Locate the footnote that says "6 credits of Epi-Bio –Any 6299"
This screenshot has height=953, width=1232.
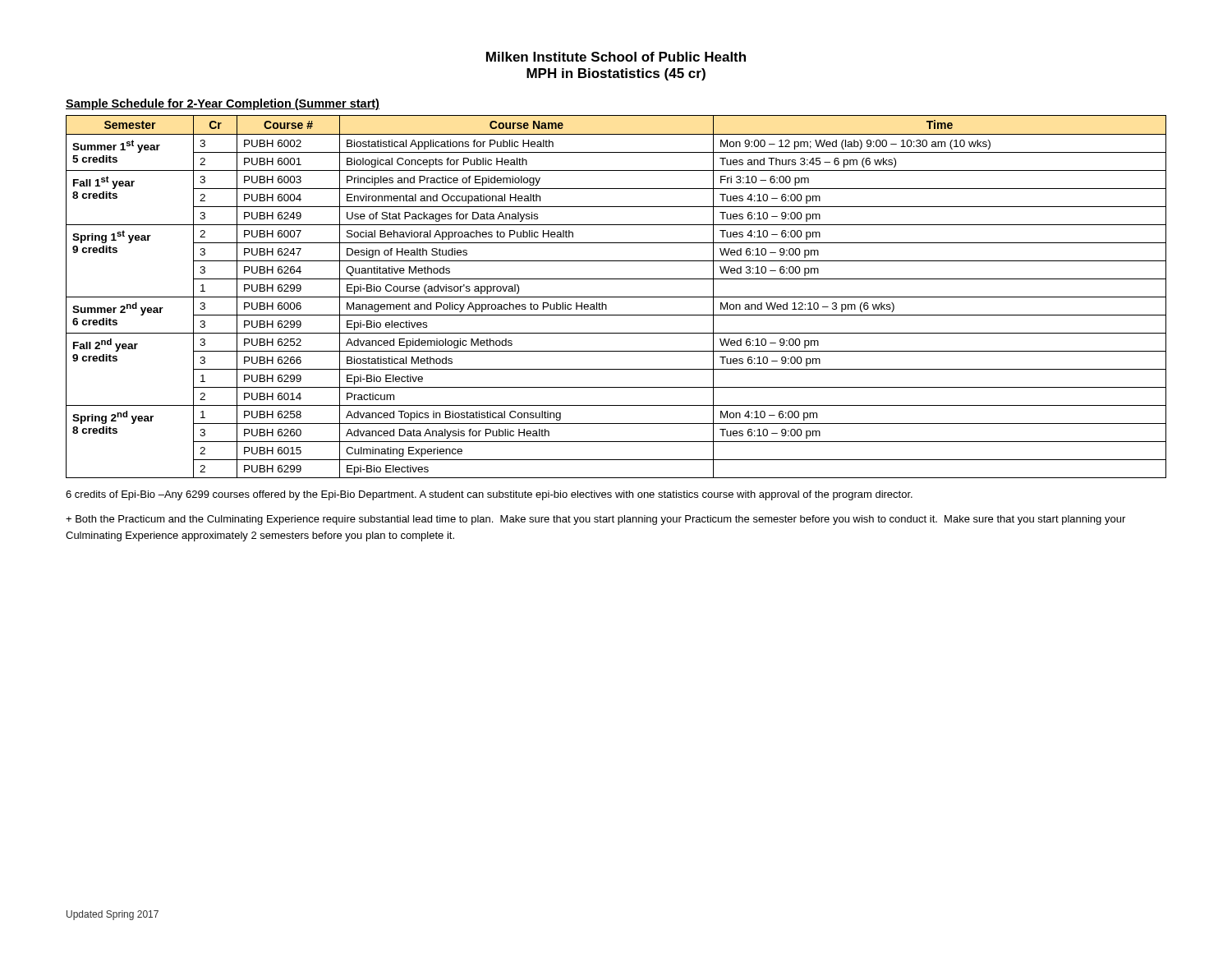point(489,494)
